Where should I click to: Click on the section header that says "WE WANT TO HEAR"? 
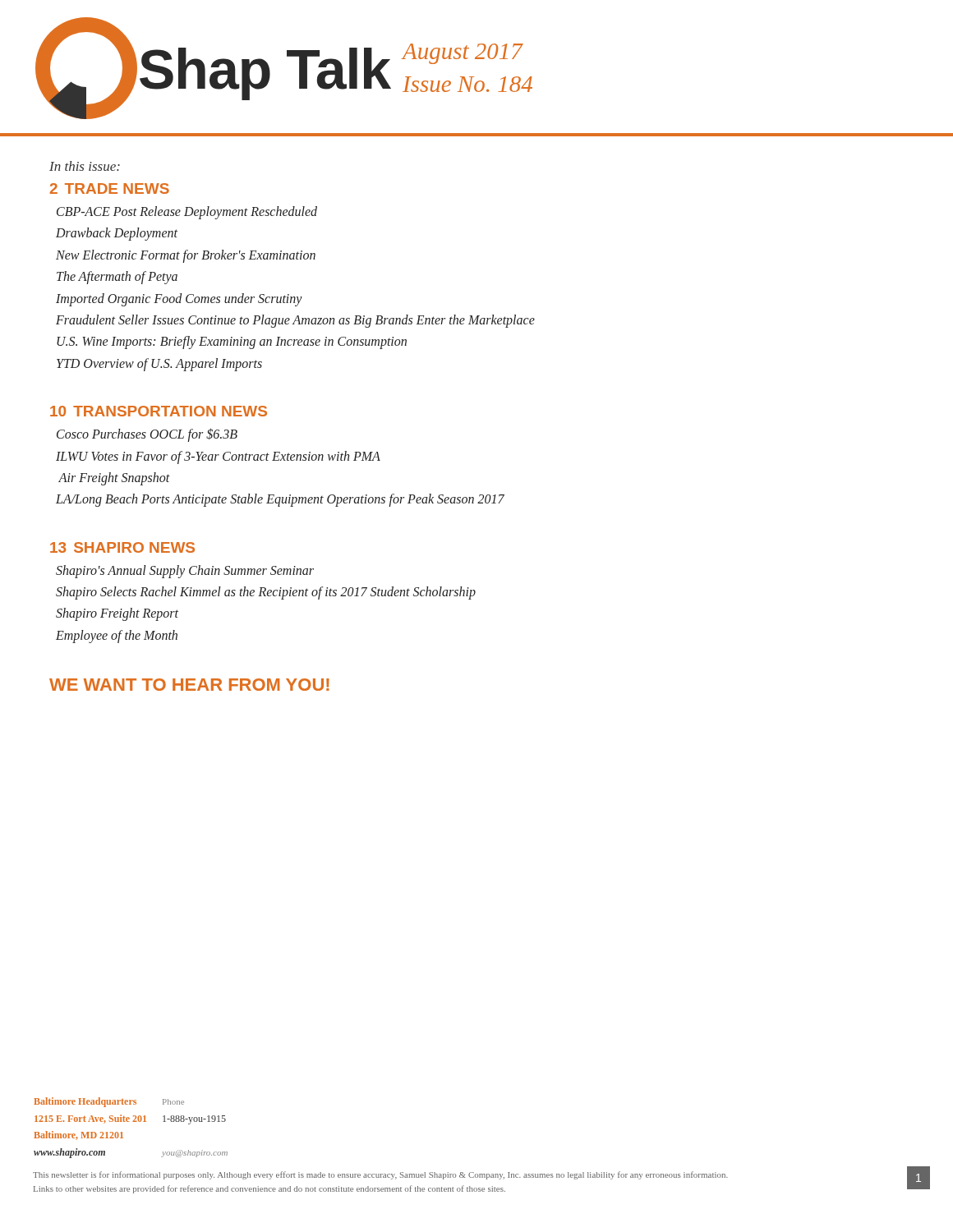(x=190, y=685)
